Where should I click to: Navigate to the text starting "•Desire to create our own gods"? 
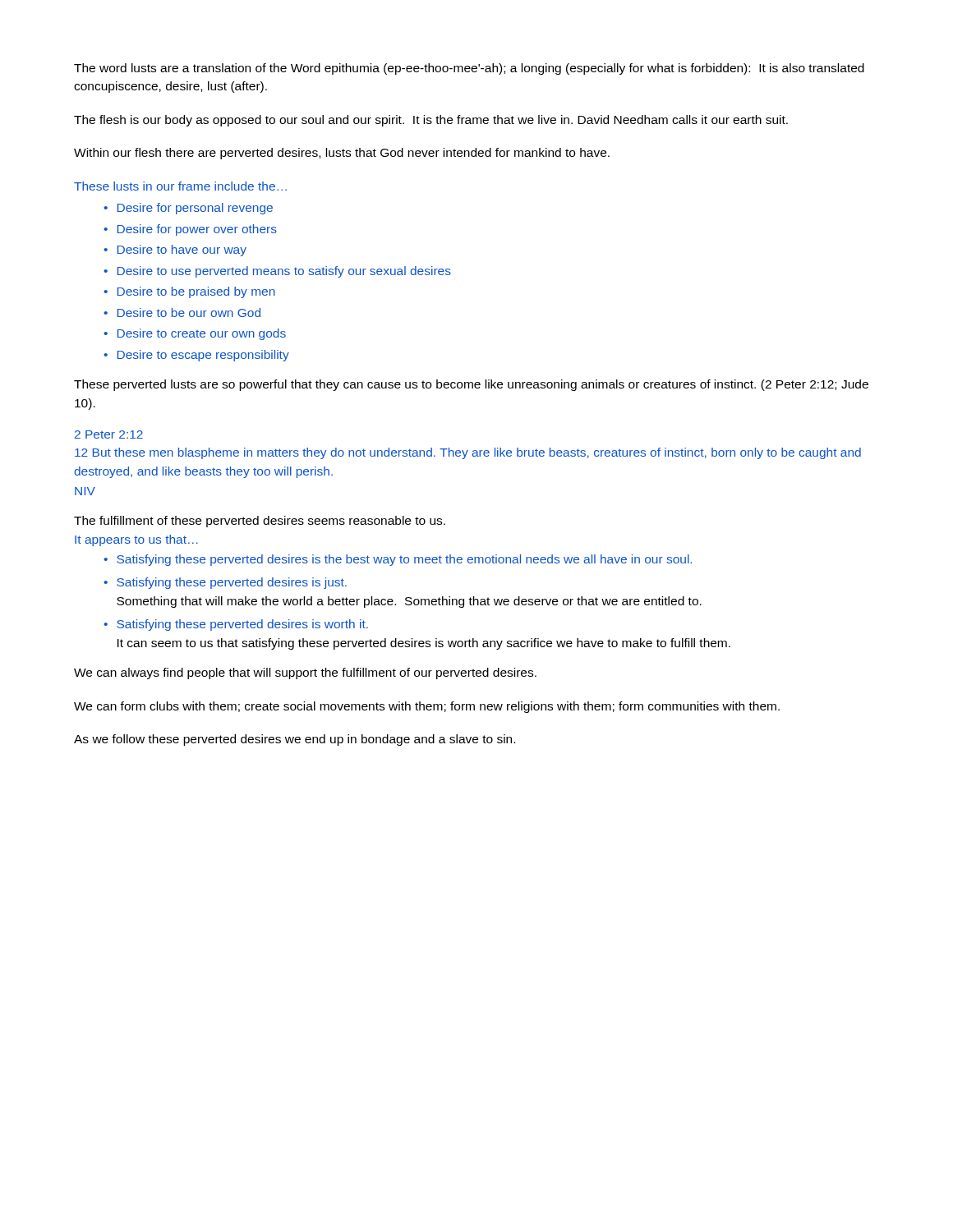[195, 334]
